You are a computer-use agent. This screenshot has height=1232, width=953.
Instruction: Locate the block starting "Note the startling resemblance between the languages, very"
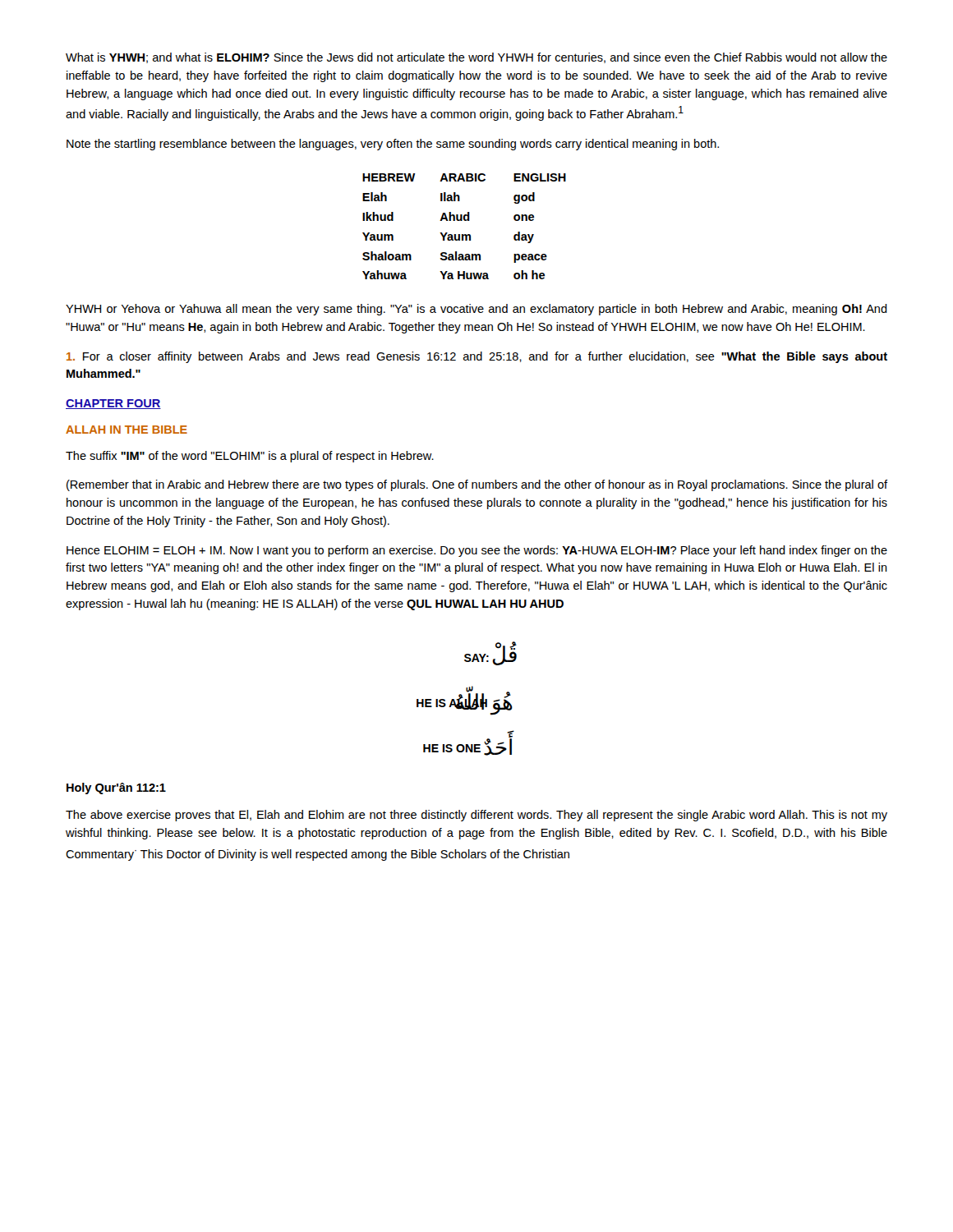[393, 144]
